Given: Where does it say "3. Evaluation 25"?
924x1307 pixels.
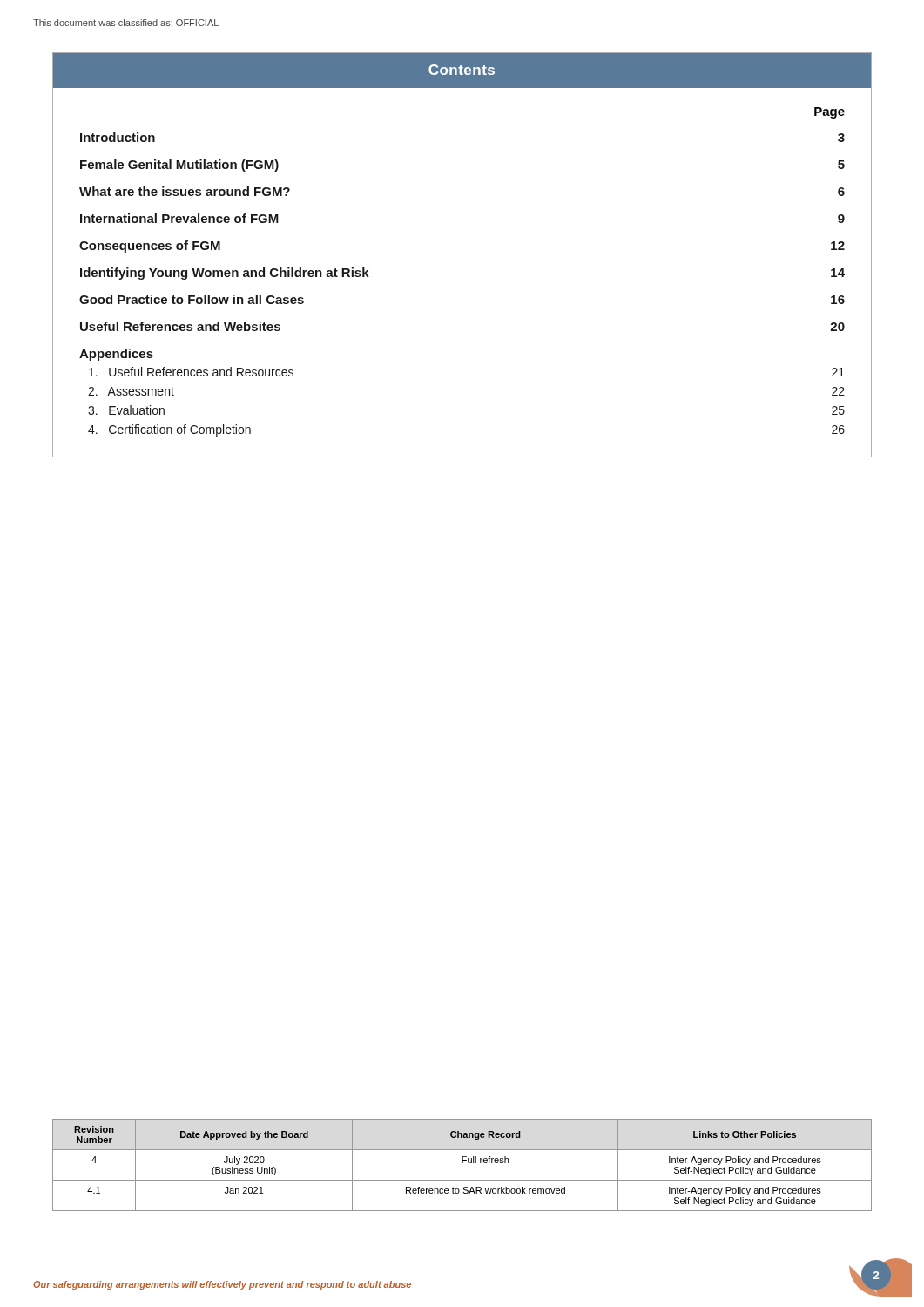Looking at the screenshot, I should click(x=134, y=410).
